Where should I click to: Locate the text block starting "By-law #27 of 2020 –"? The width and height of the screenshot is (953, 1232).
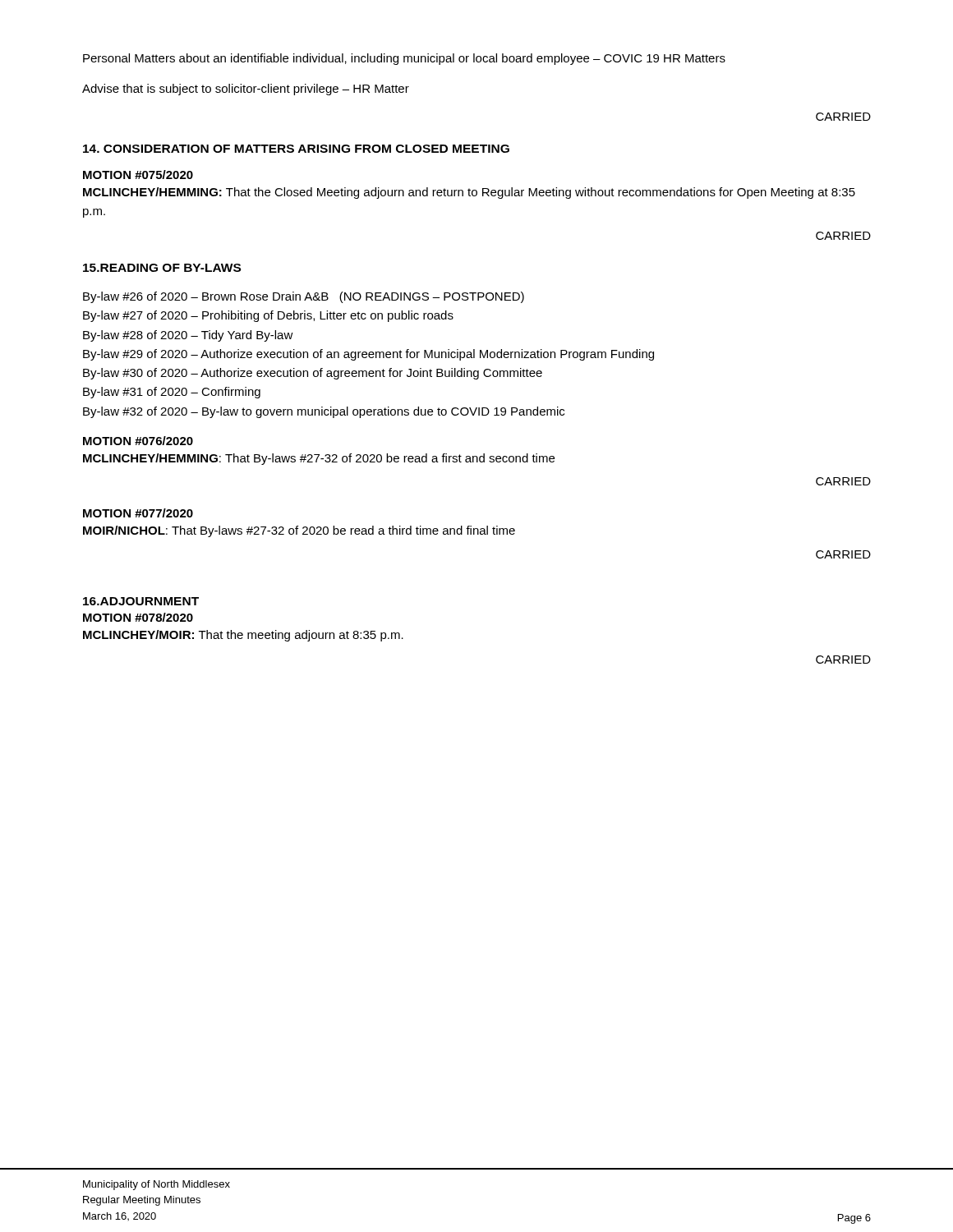268,315
